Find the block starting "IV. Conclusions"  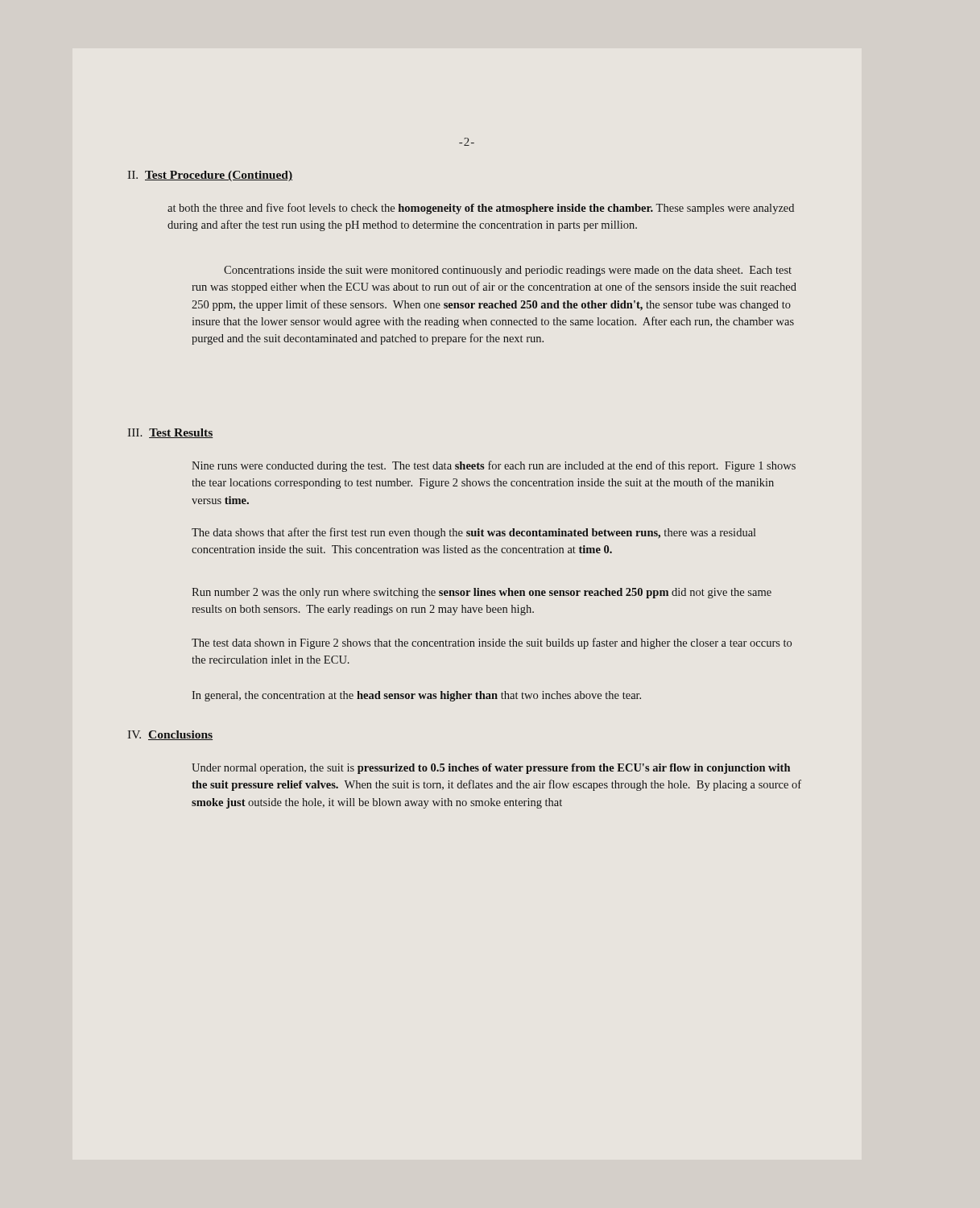(x=170, y=734)
